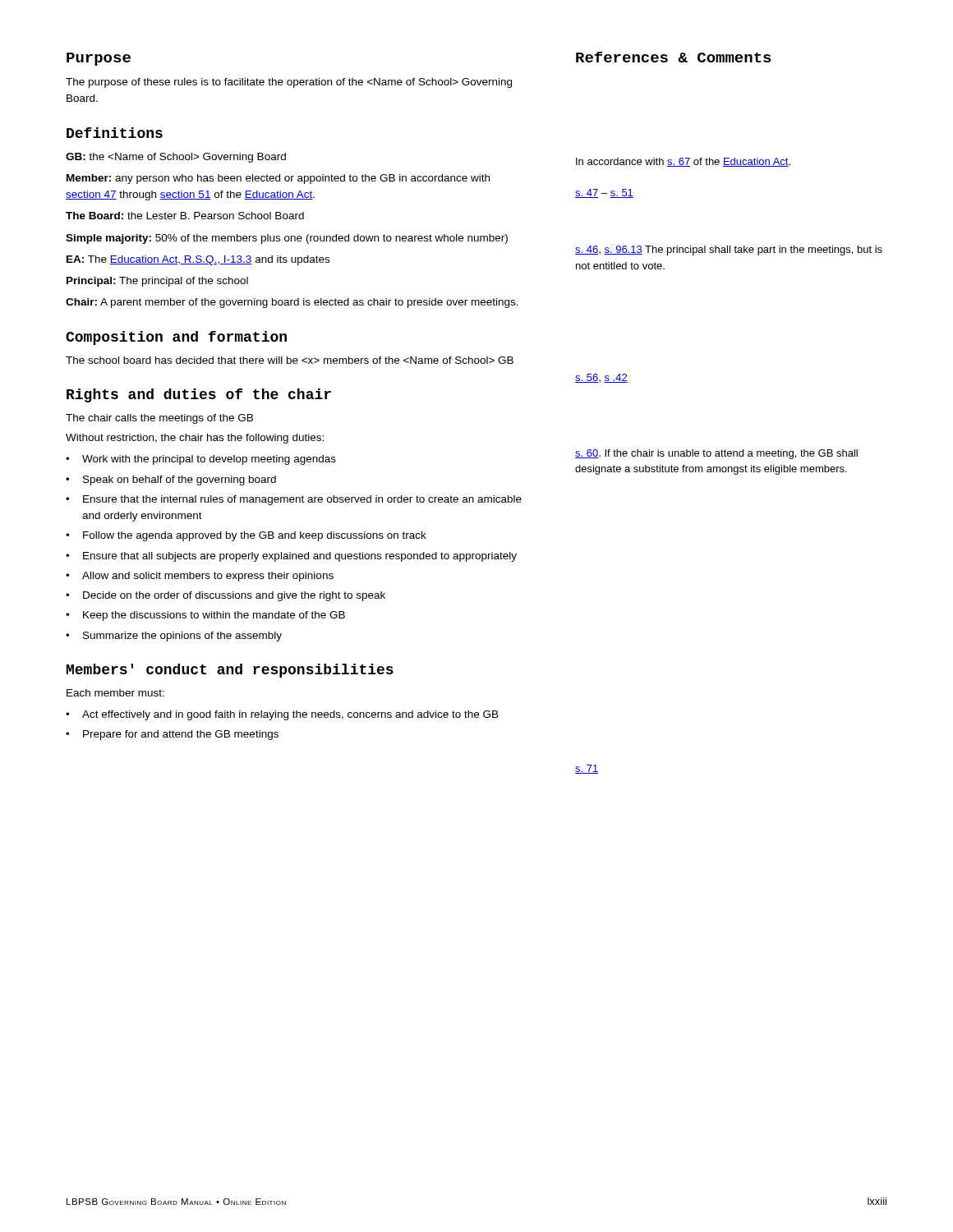The image size is (953, 1232).
Task: Find the element starting "• Summarize the opinions of the"
Action: click(174, 635)
